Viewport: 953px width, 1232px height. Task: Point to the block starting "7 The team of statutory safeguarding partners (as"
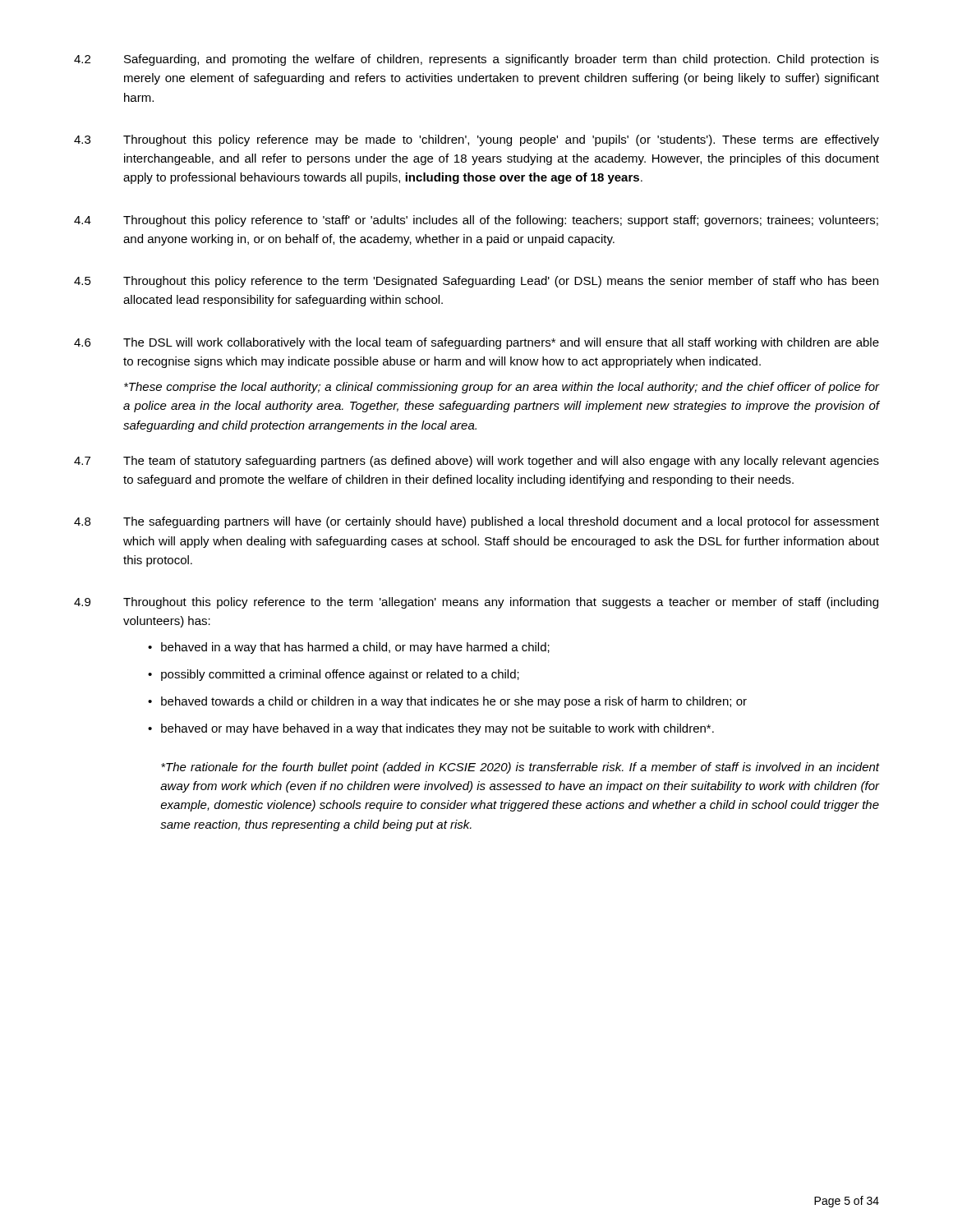476,473
